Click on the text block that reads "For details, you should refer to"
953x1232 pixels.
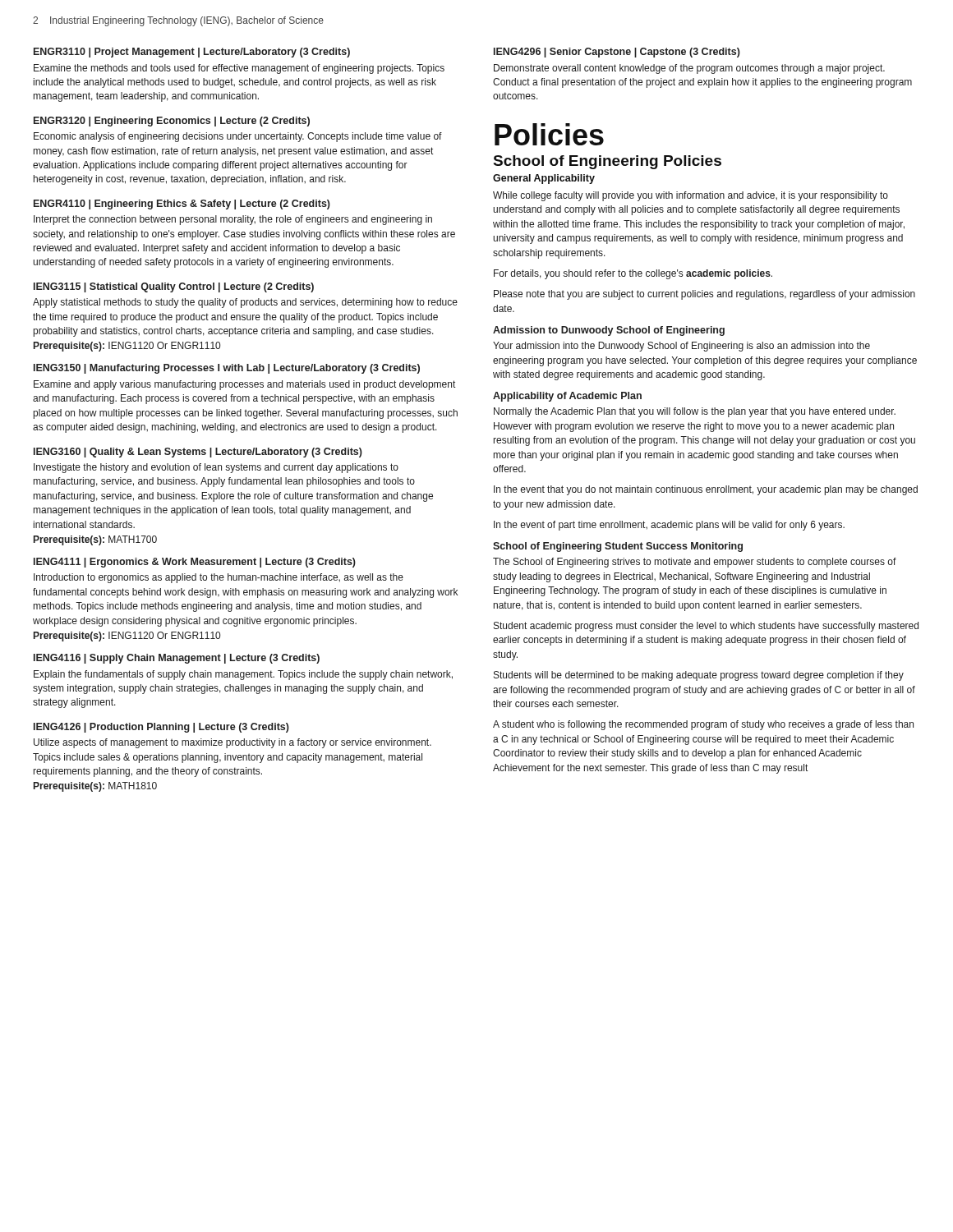tap(633, 274)
